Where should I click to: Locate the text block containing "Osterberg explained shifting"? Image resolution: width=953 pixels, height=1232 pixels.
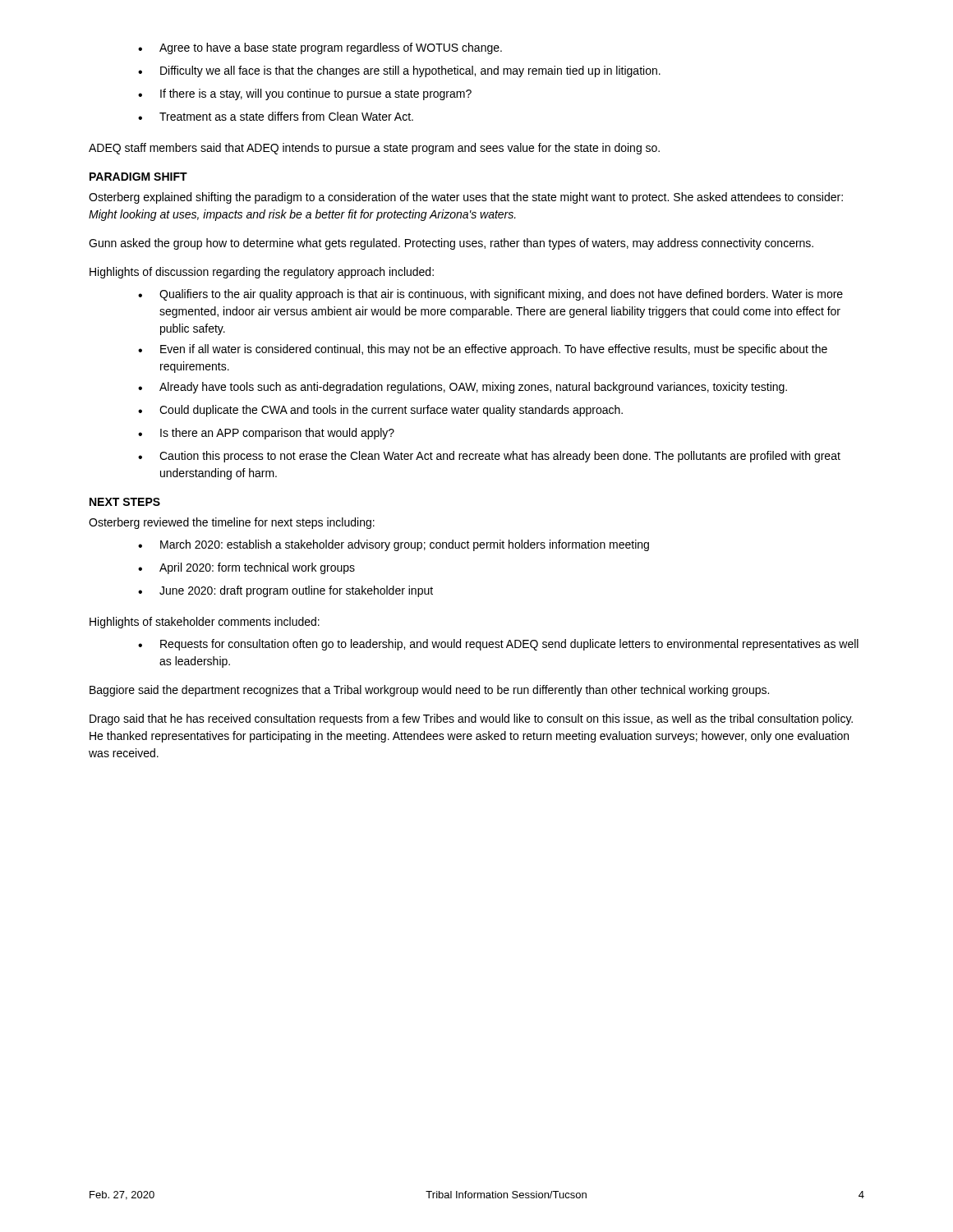click(x=466, y=206)
